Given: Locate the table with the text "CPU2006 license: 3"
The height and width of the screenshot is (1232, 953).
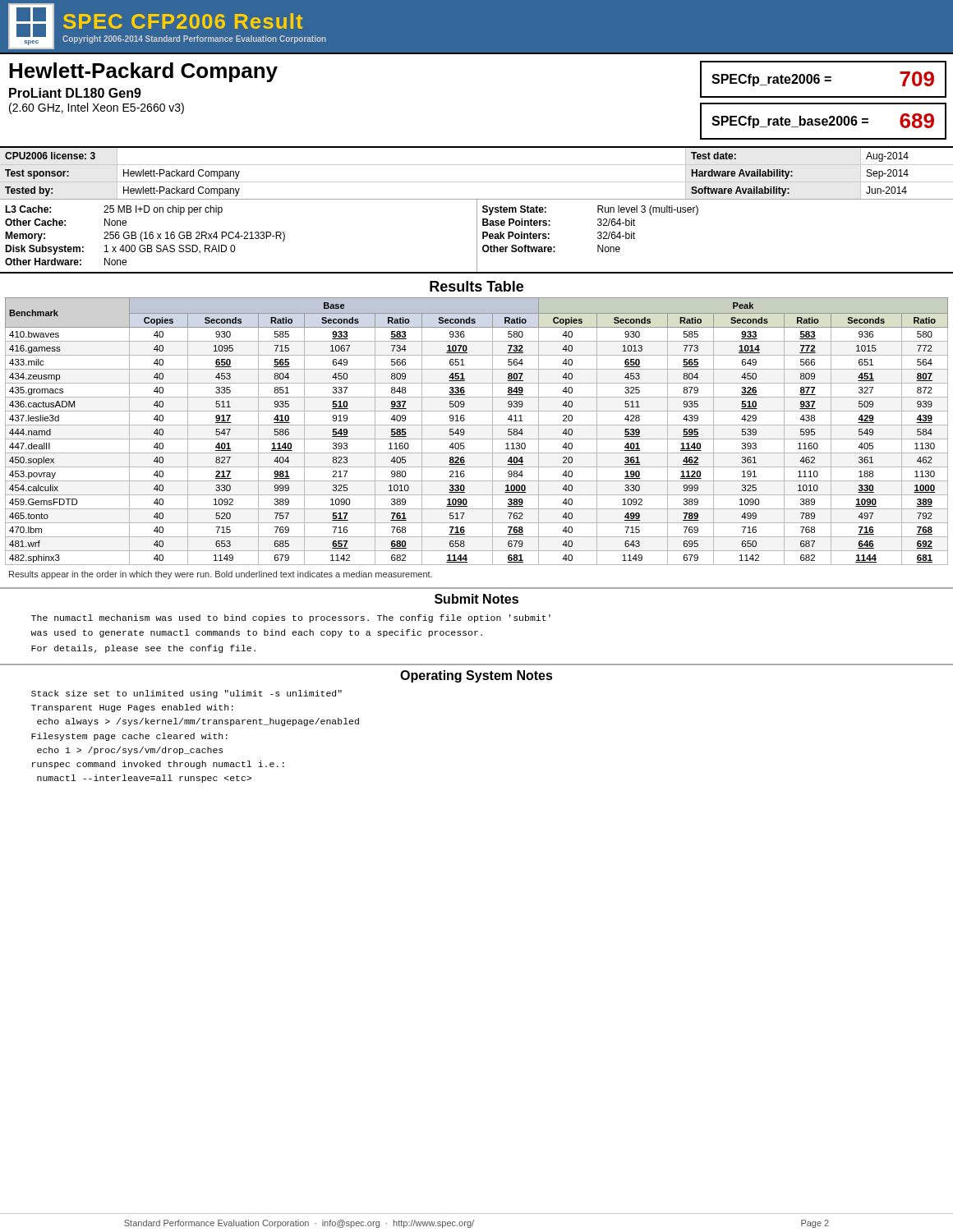Looking at the screenshot, I should tap(476, 174).
